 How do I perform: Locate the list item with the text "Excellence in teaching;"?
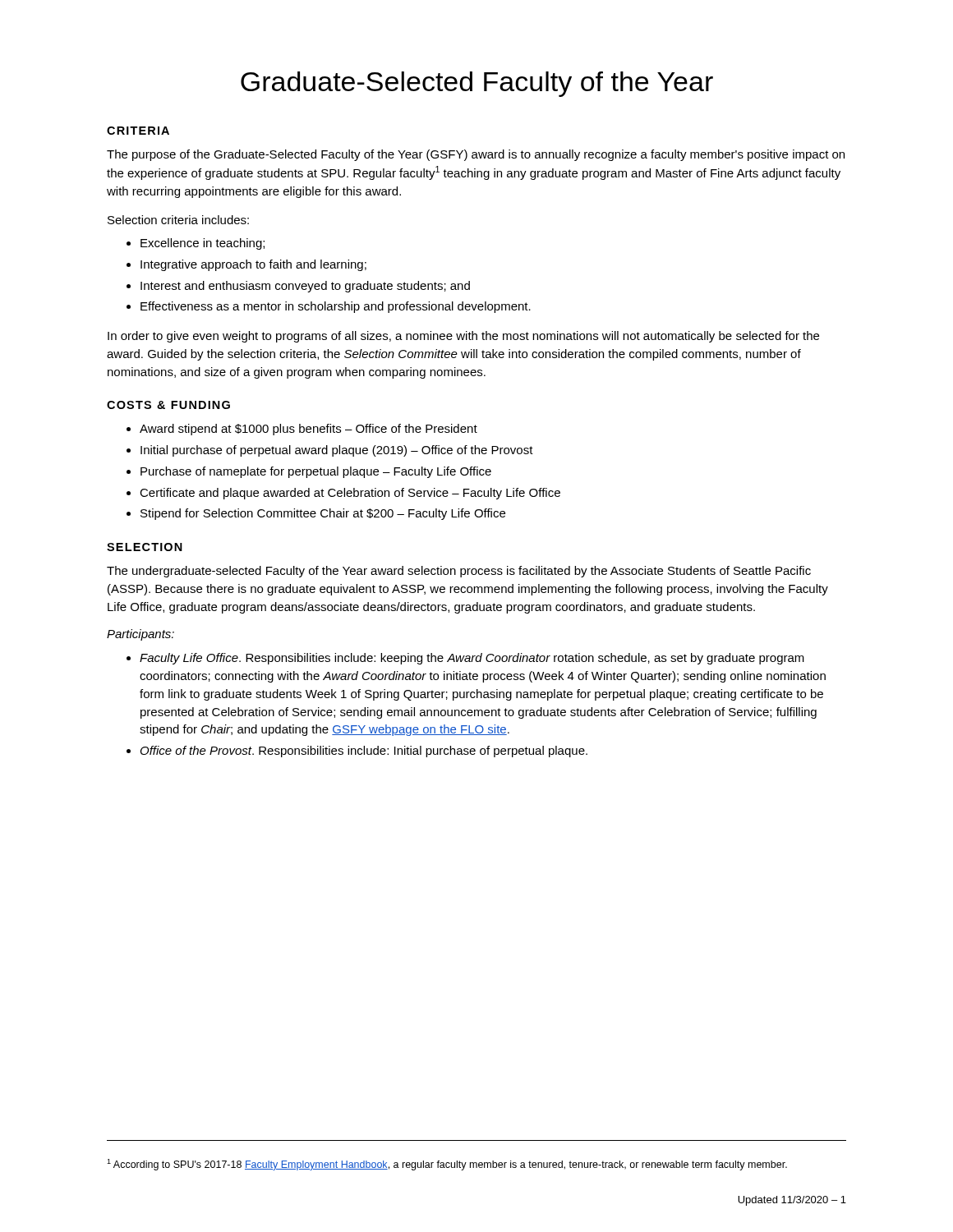click(203, 243)
